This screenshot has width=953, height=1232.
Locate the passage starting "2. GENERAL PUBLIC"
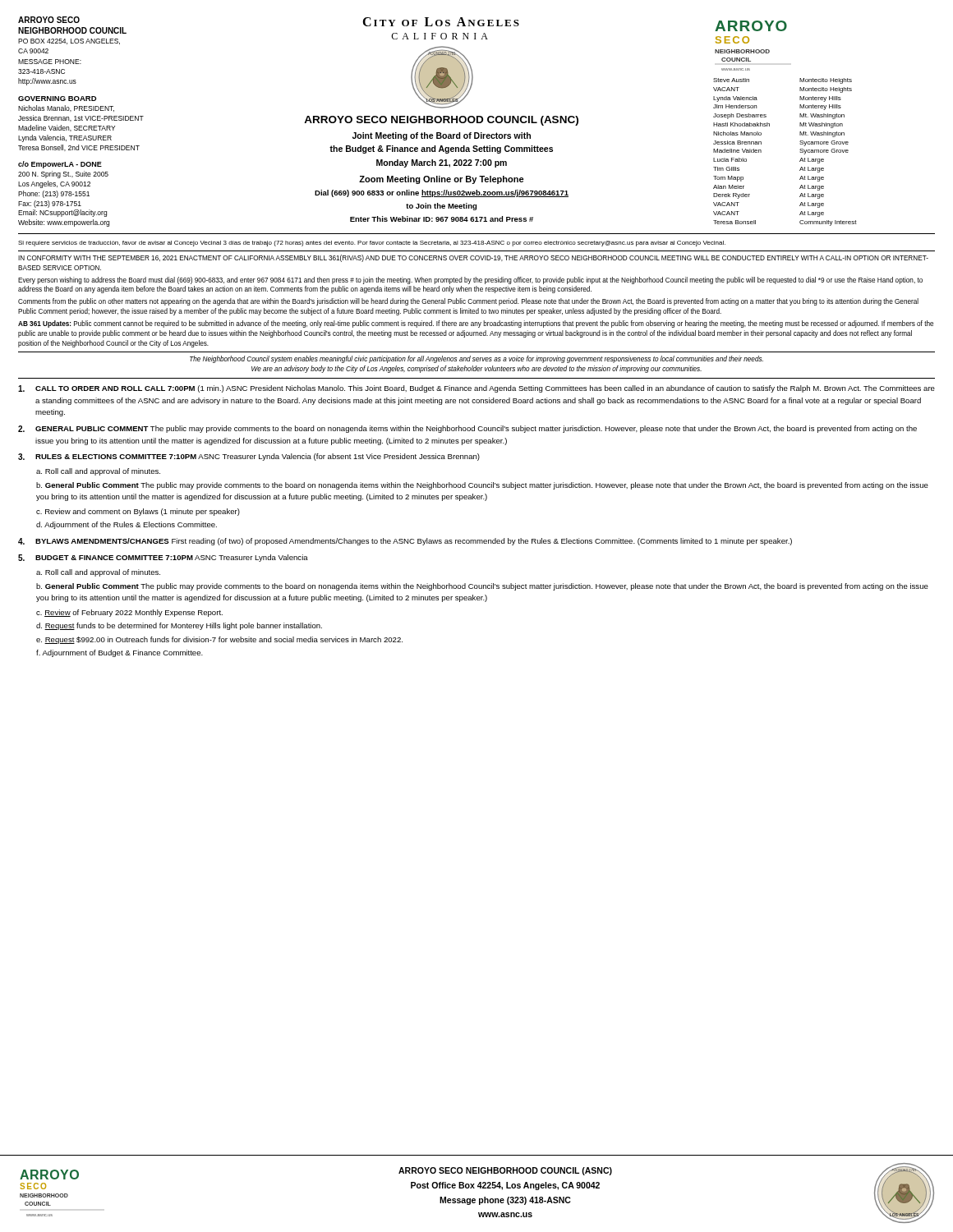(x=476, y=435)
